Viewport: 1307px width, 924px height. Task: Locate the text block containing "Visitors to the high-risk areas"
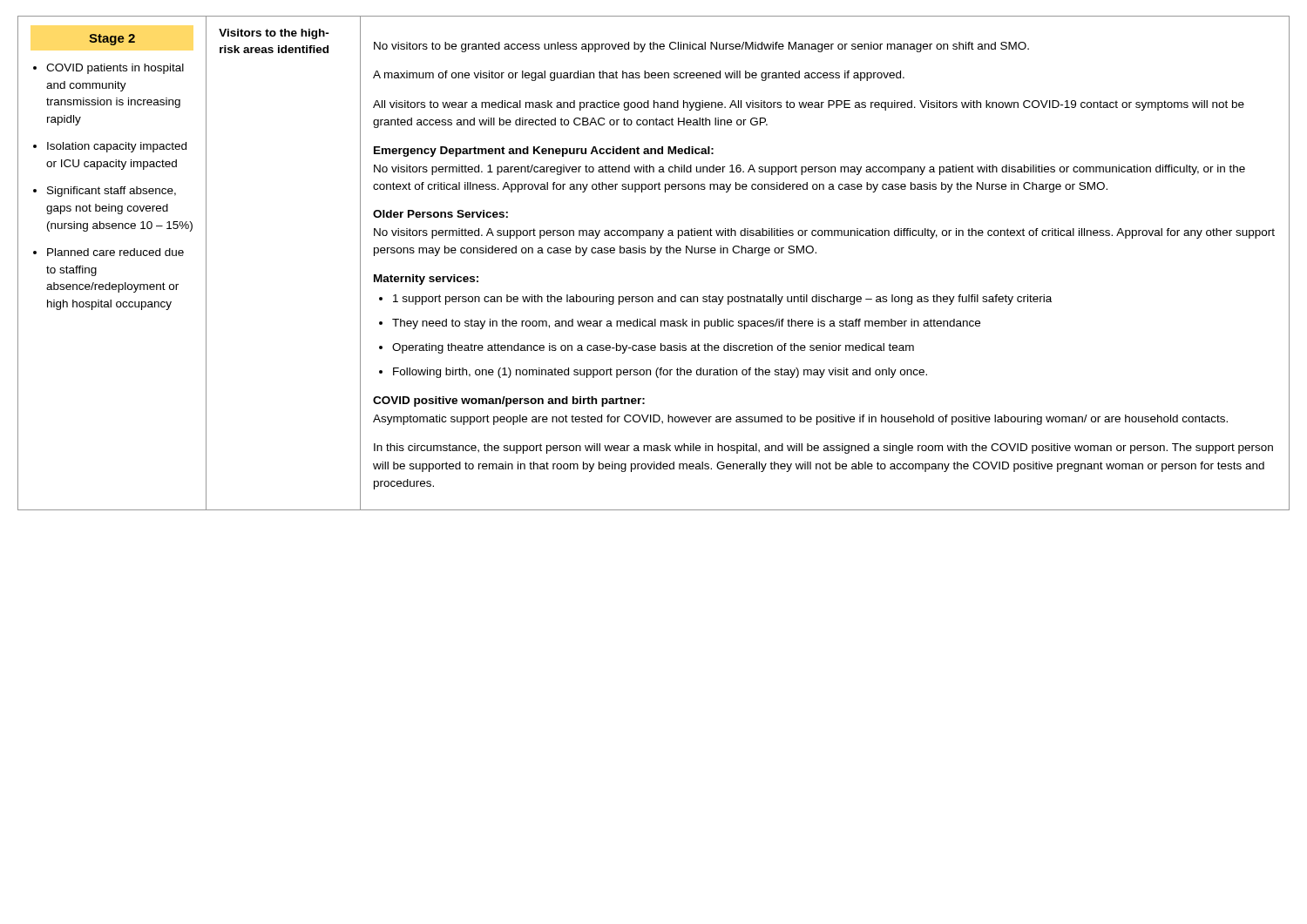tap(274, 41)
